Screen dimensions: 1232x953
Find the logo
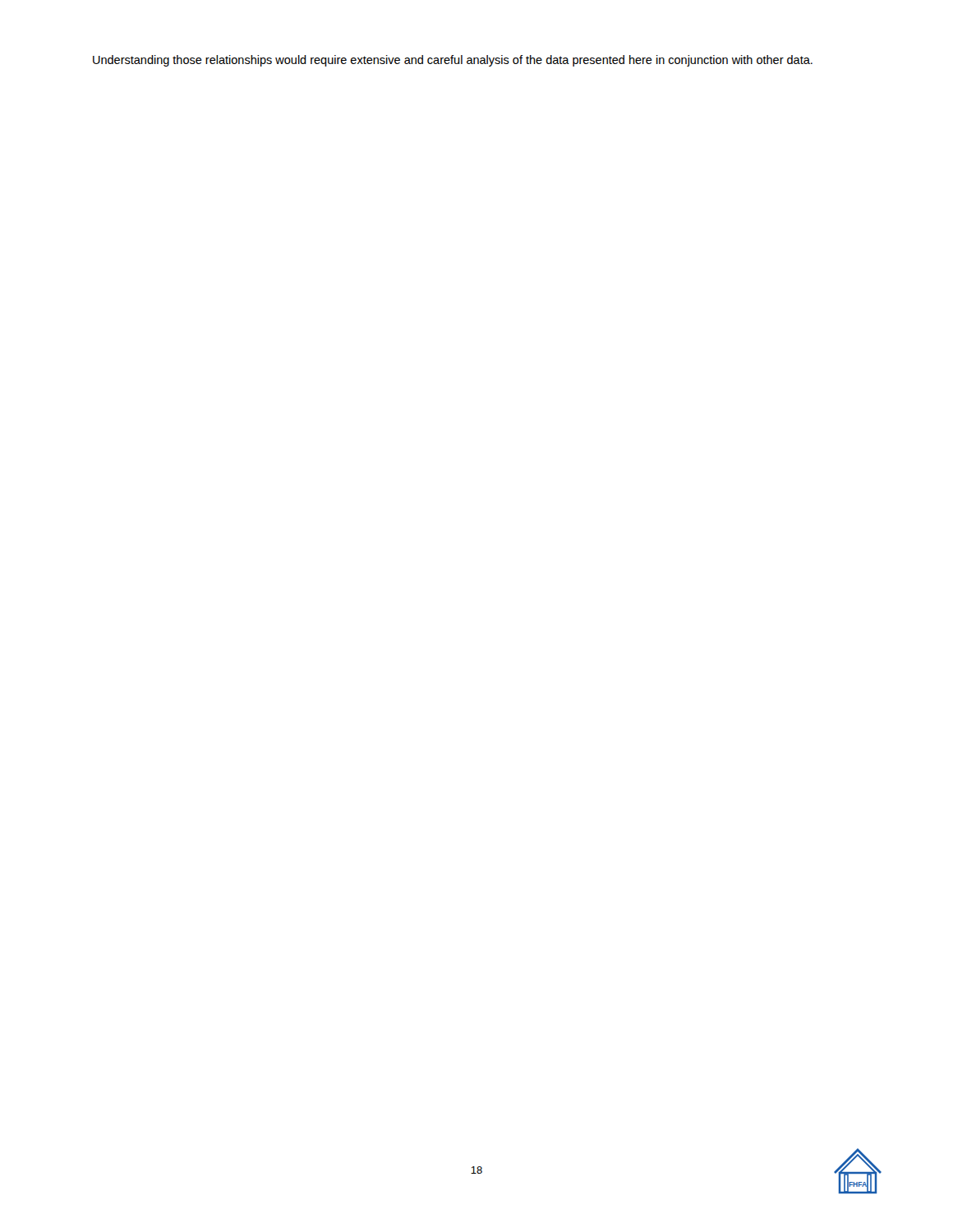pos(858,1171)
